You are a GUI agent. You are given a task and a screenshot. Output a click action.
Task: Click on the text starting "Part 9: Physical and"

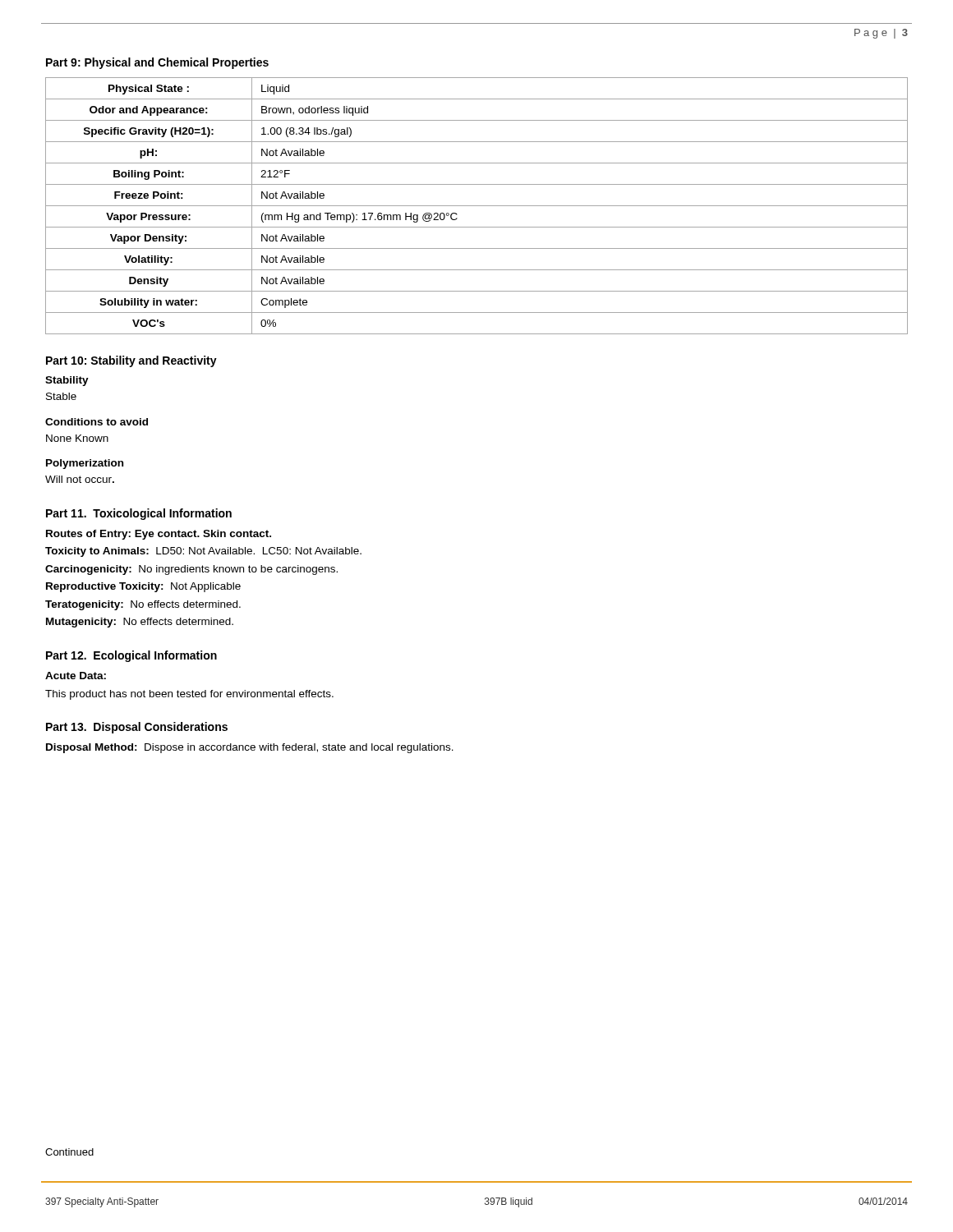tap(157, 62)
